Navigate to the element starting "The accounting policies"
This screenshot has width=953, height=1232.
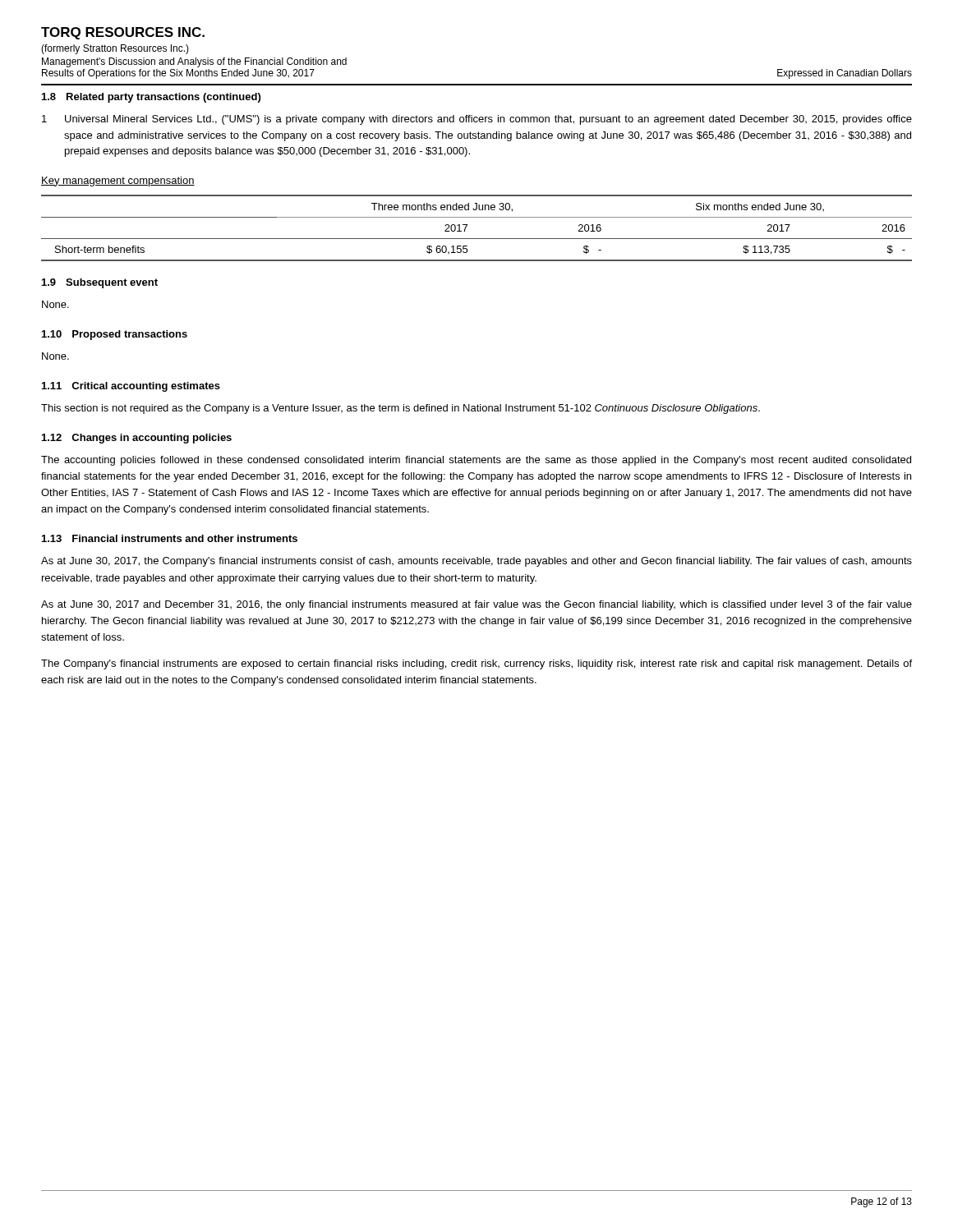pyautogui.click(x=476, y=484)
